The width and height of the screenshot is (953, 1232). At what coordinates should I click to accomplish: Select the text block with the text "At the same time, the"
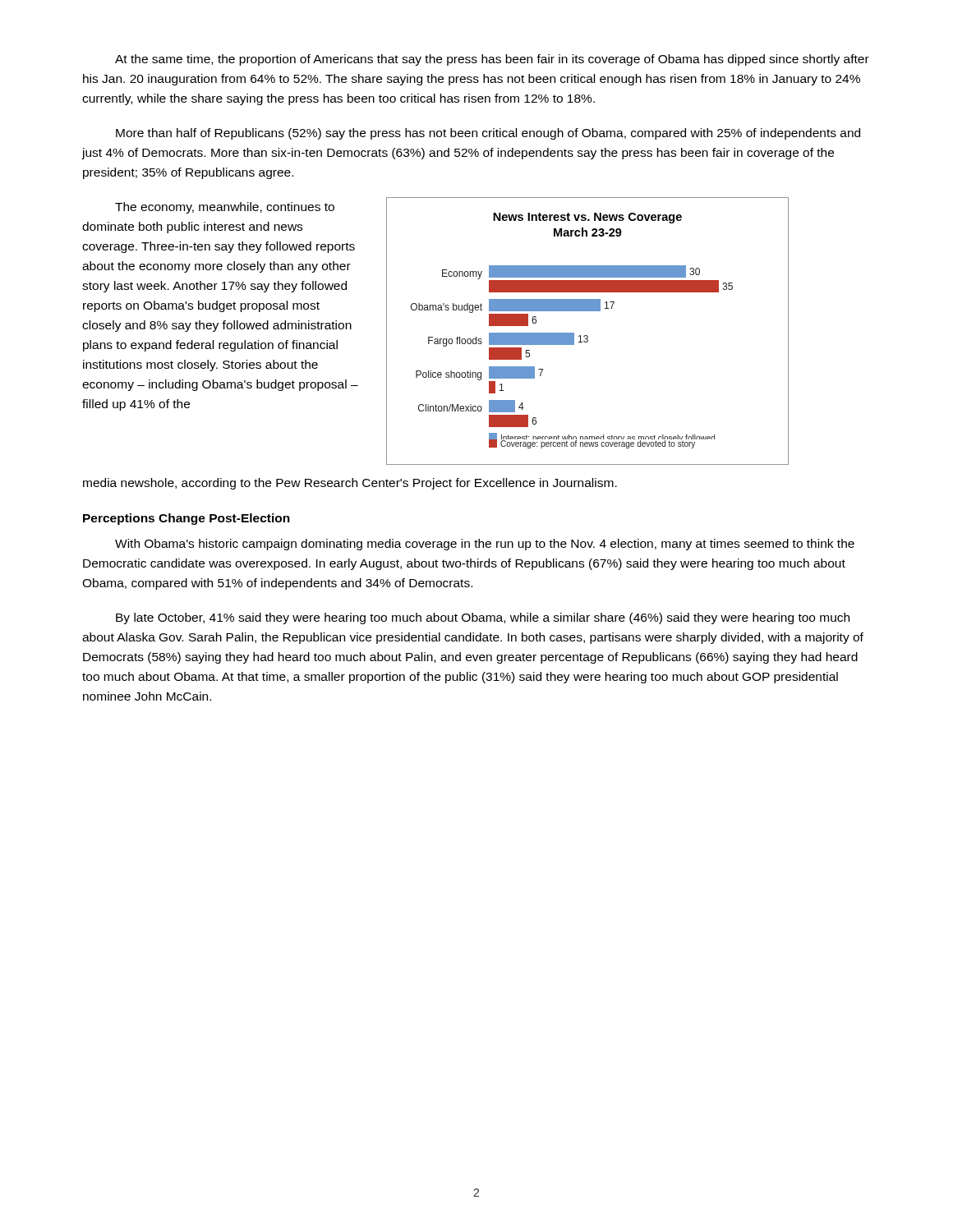tap(476, 79)
